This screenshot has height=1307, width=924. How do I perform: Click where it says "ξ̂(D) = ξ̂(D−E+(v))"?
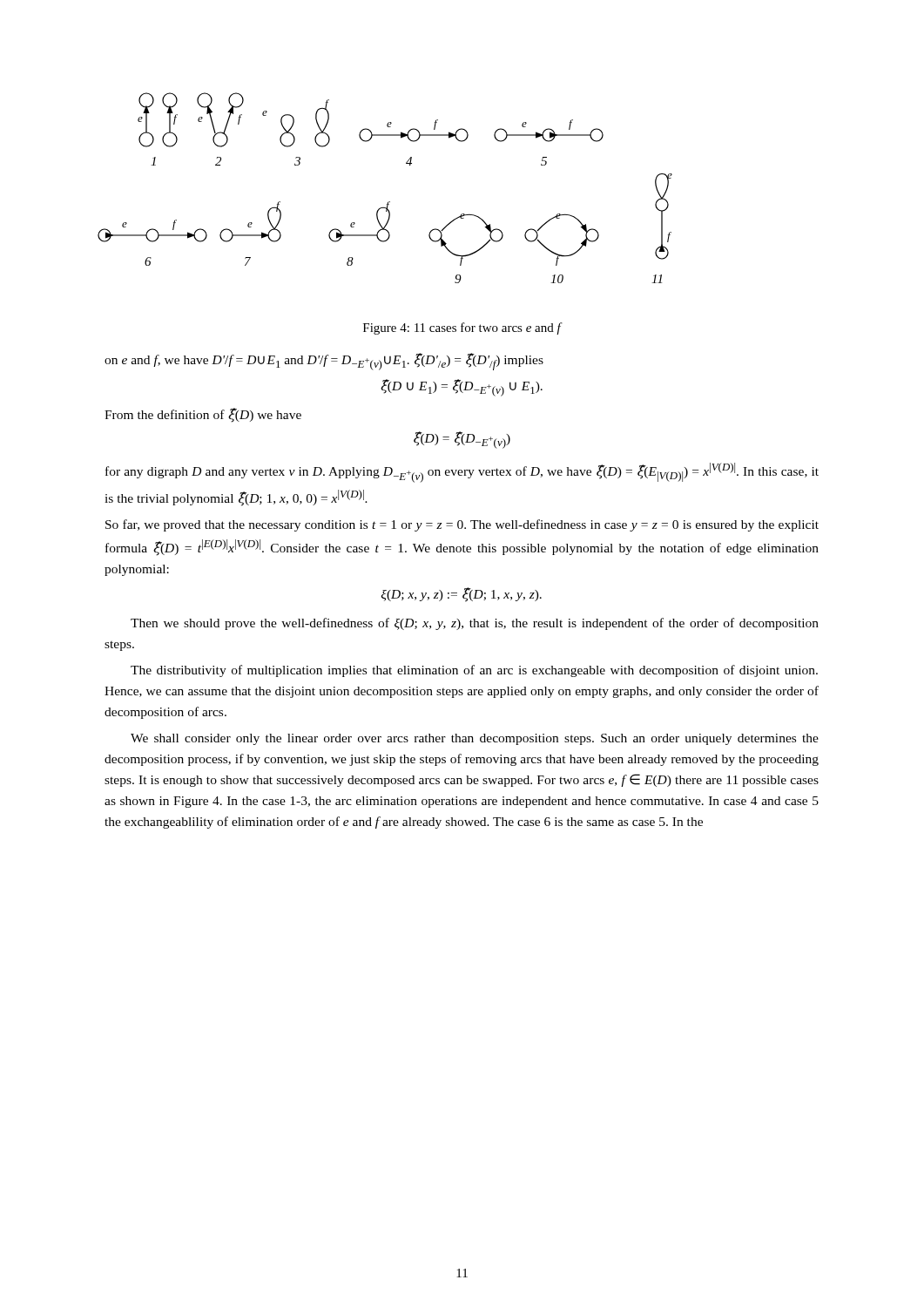(462, 440)
